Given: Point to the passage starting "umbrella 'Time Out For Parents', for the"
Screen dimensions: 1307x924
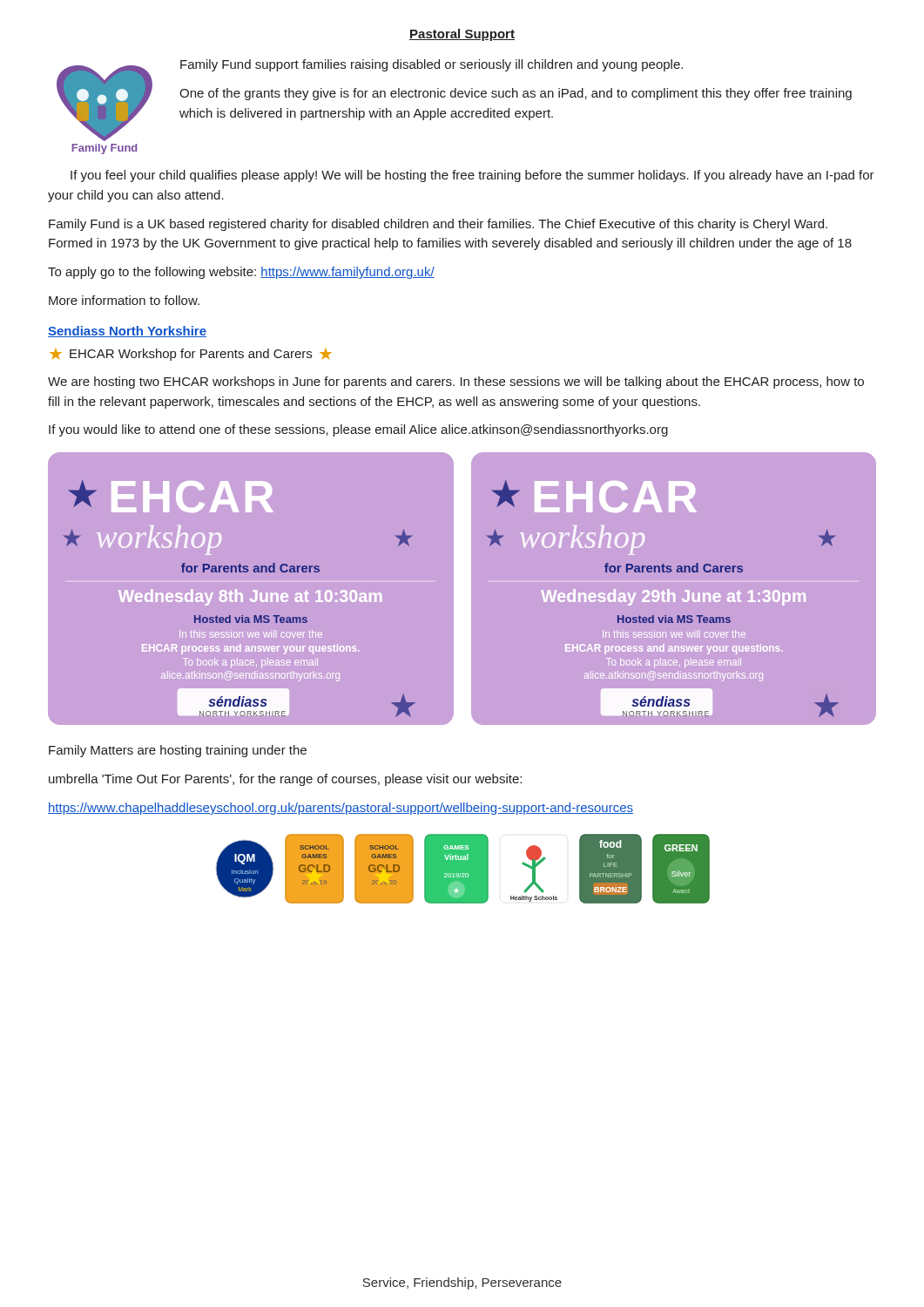Looking at the screenshot, I should [285, 779].
